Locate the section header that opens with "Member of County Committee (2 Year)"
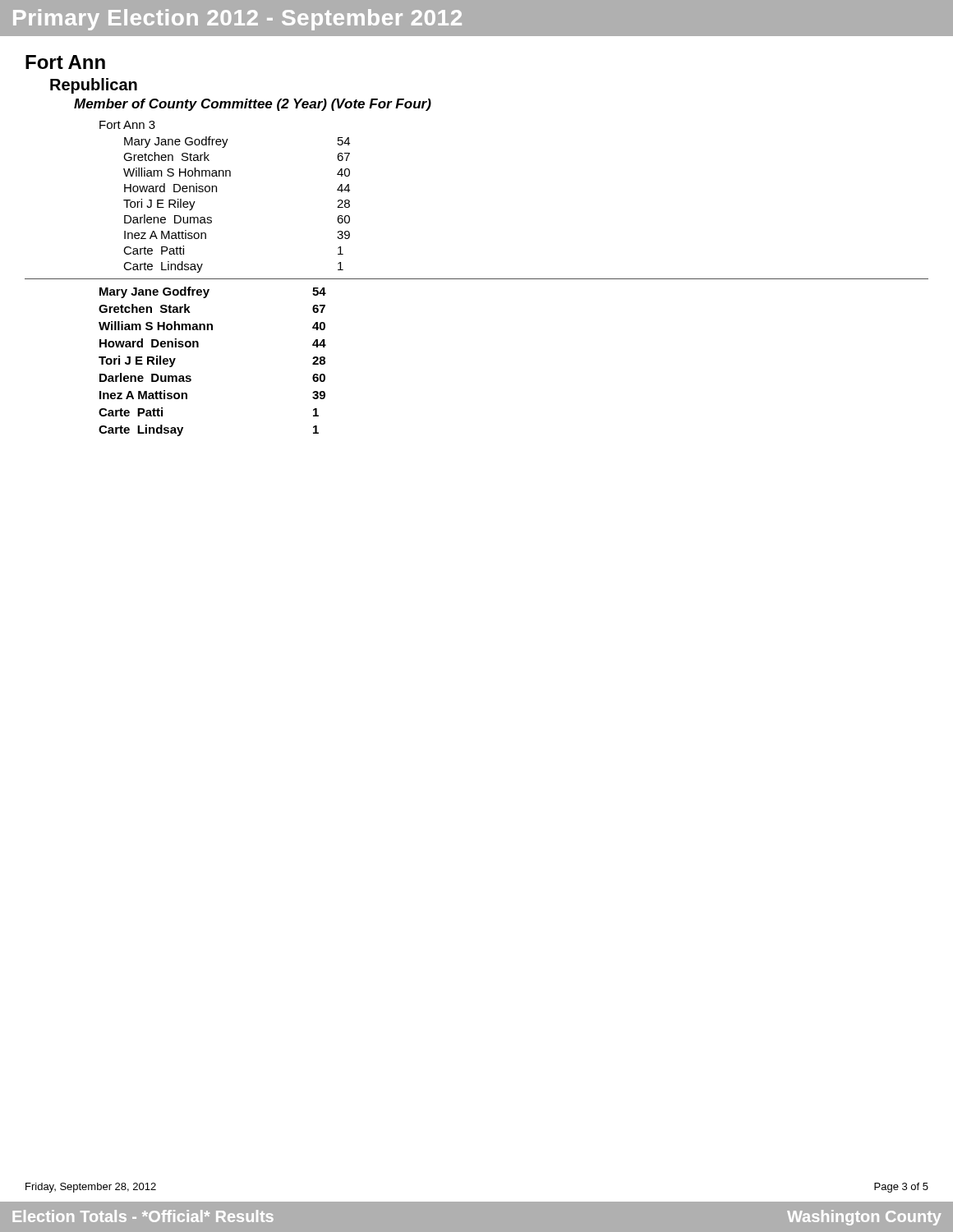This screenshot has height=1232, width=953. click(x=253, y=104)
